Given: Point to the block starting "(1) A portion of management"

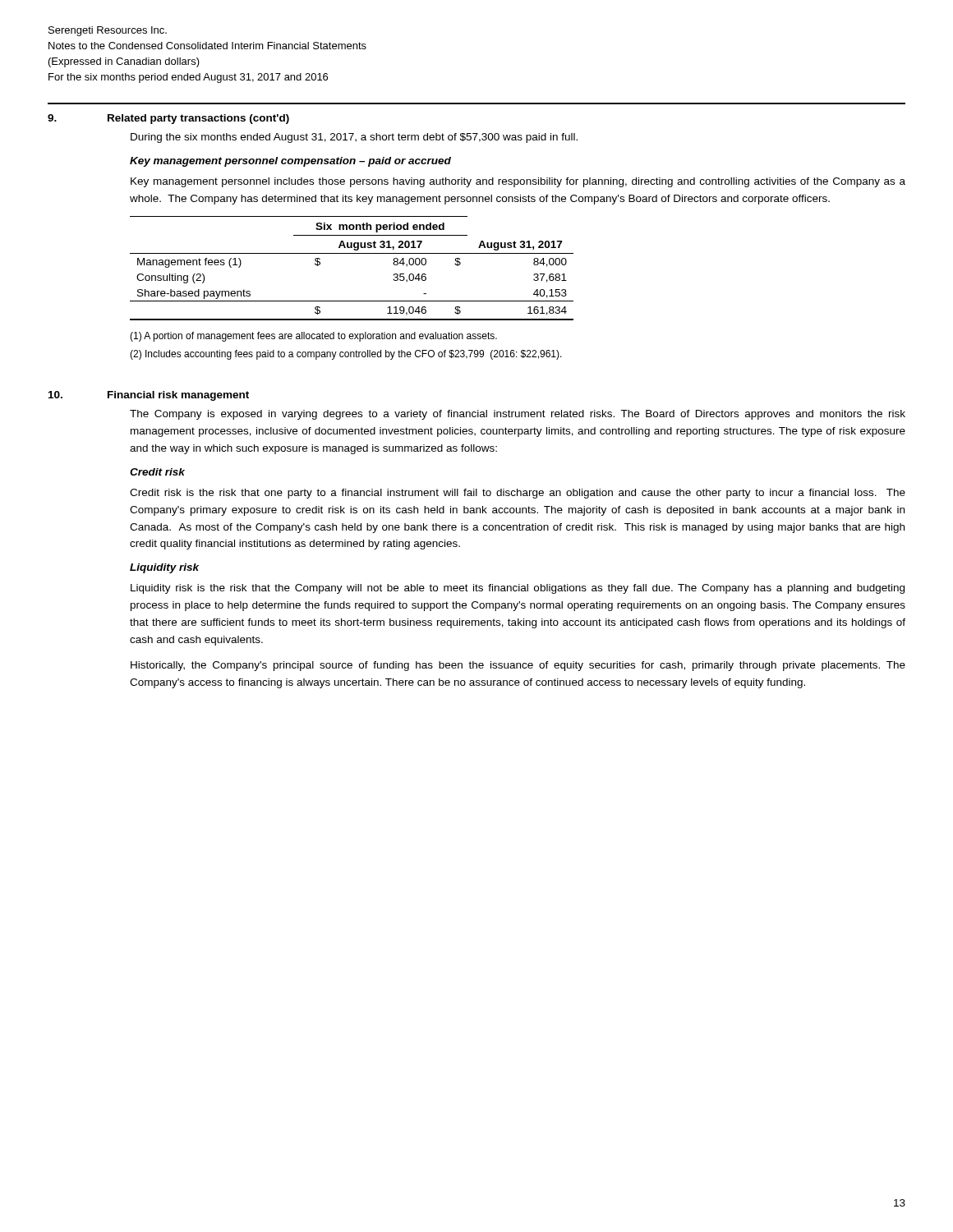Looking at the screenshot, I should (x=314, y=336).
